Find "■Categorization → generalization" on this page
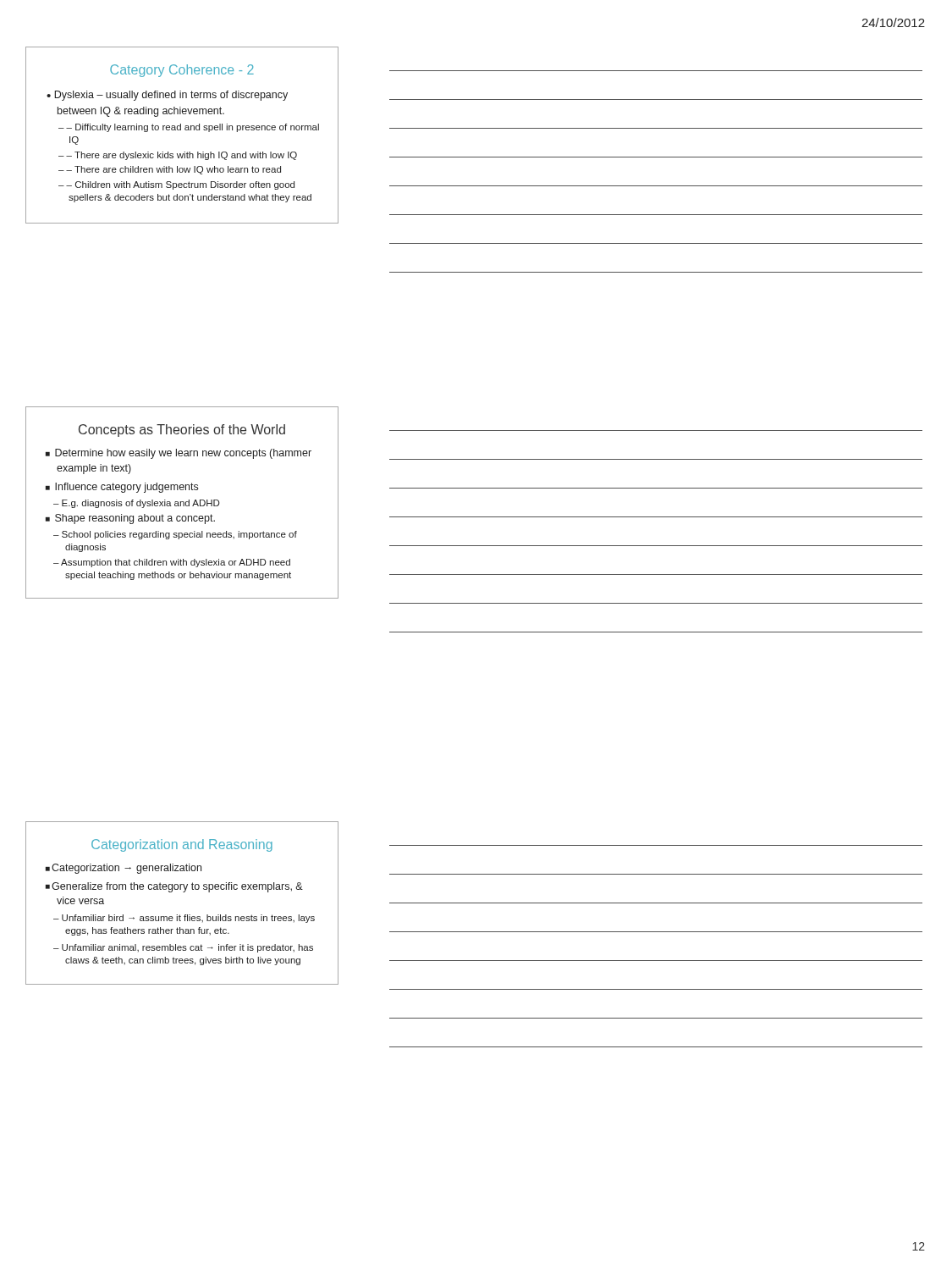The image size is (952, 1270). [x=124, y=868]
